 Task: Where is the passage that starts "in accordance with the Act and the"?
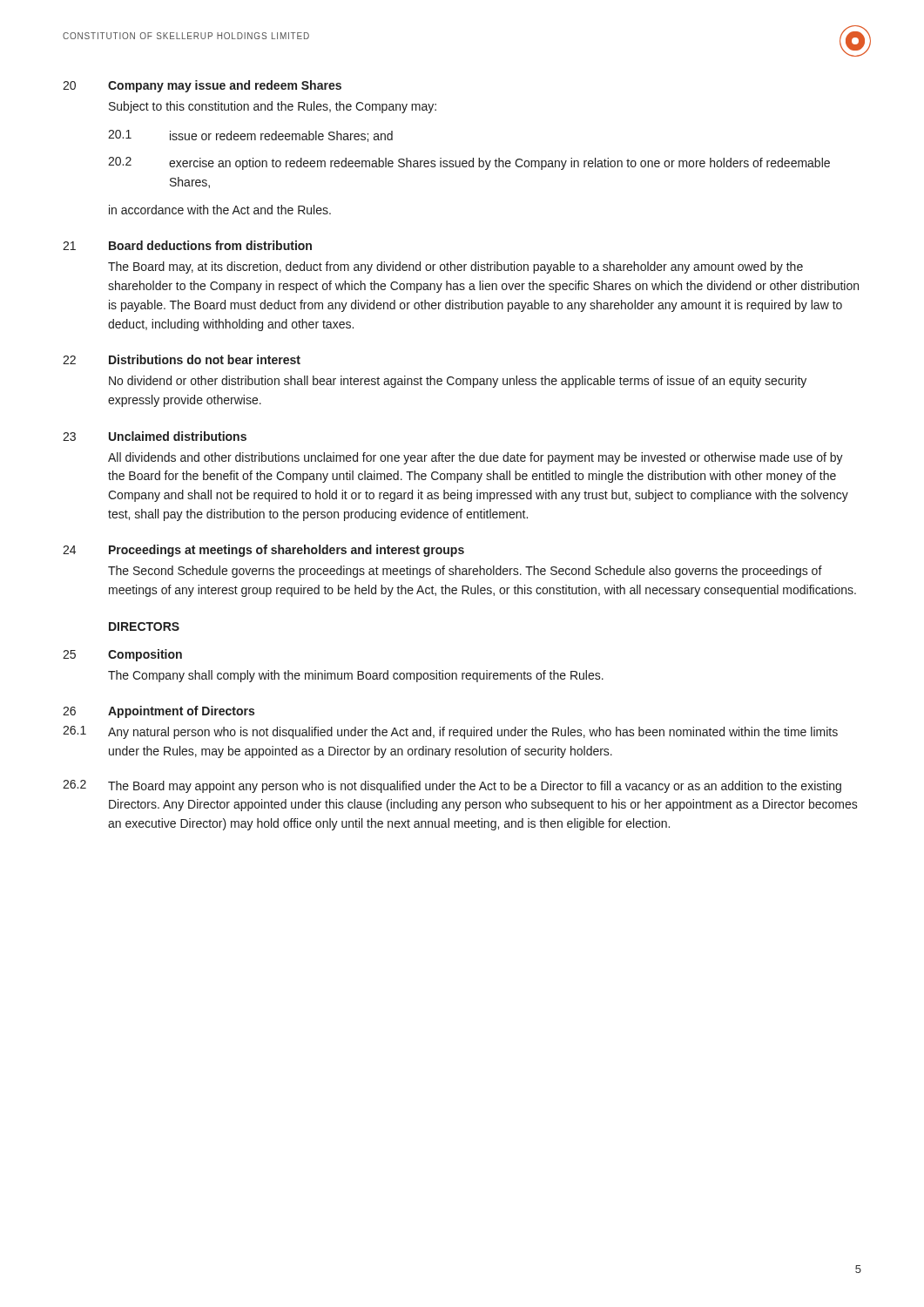[220, 210]
